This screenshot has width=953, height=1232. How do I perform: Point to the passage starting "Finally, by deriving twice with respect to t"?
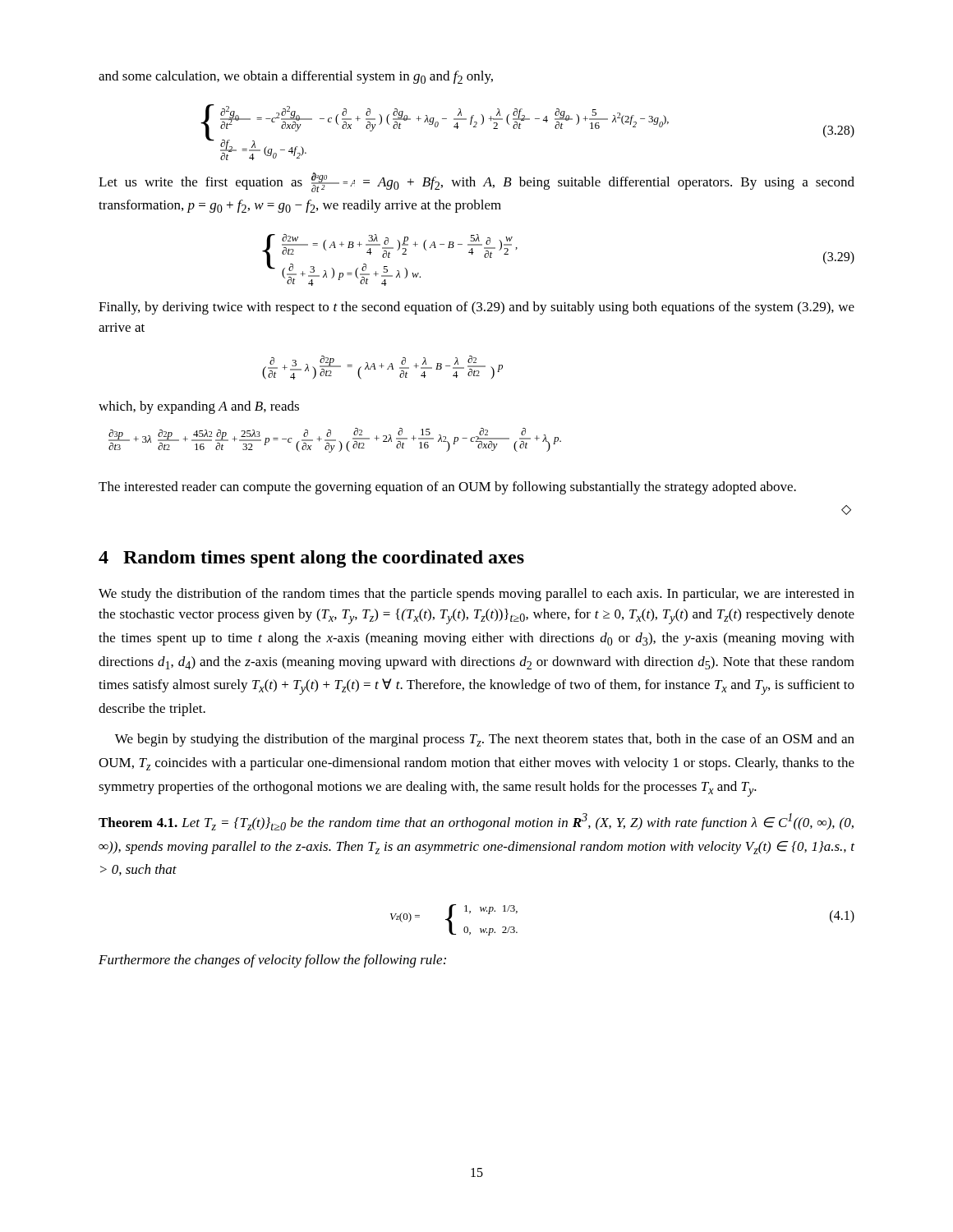coord(476,317)
